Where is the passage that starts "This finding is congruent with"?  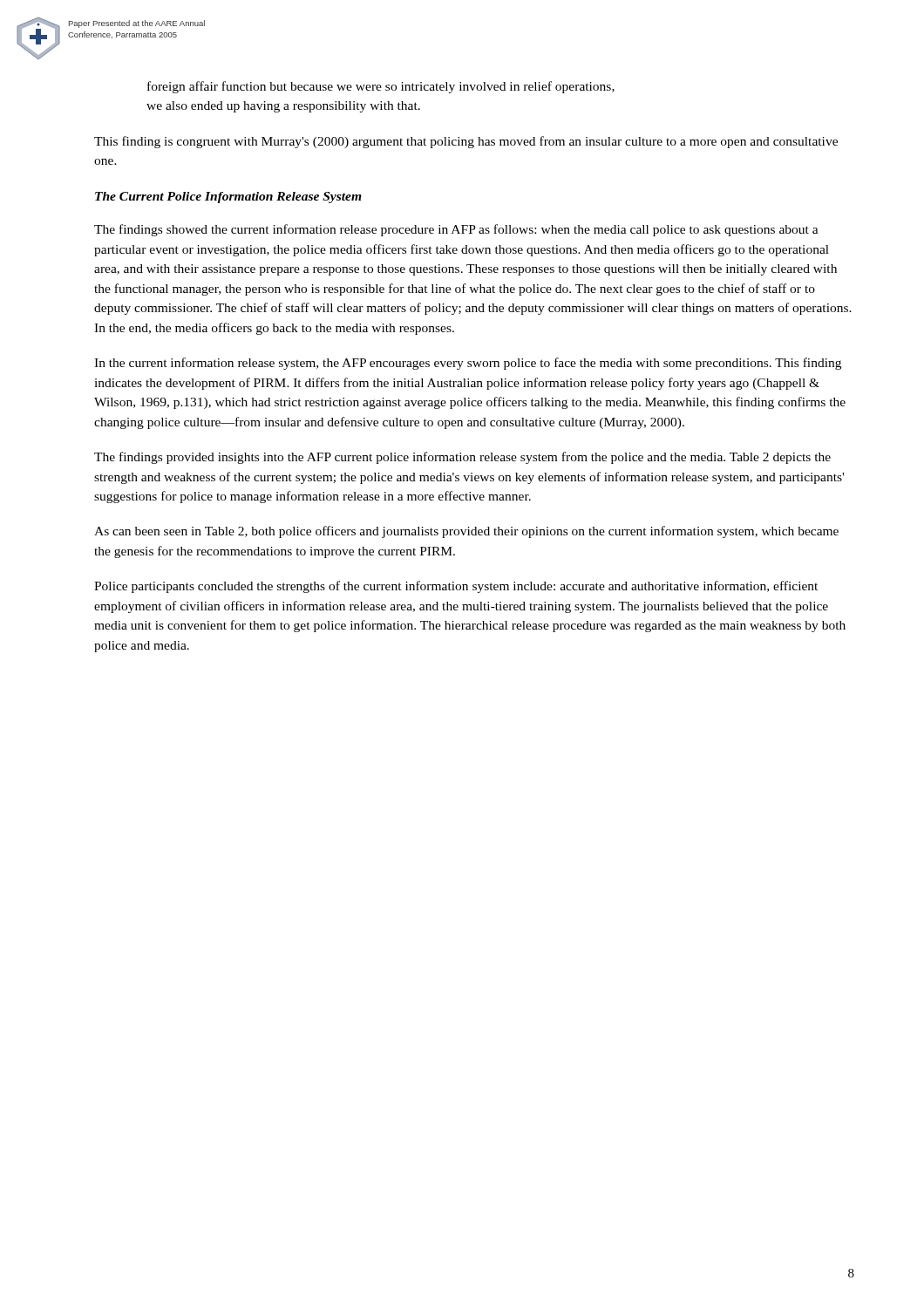click(x=466, y=151)
